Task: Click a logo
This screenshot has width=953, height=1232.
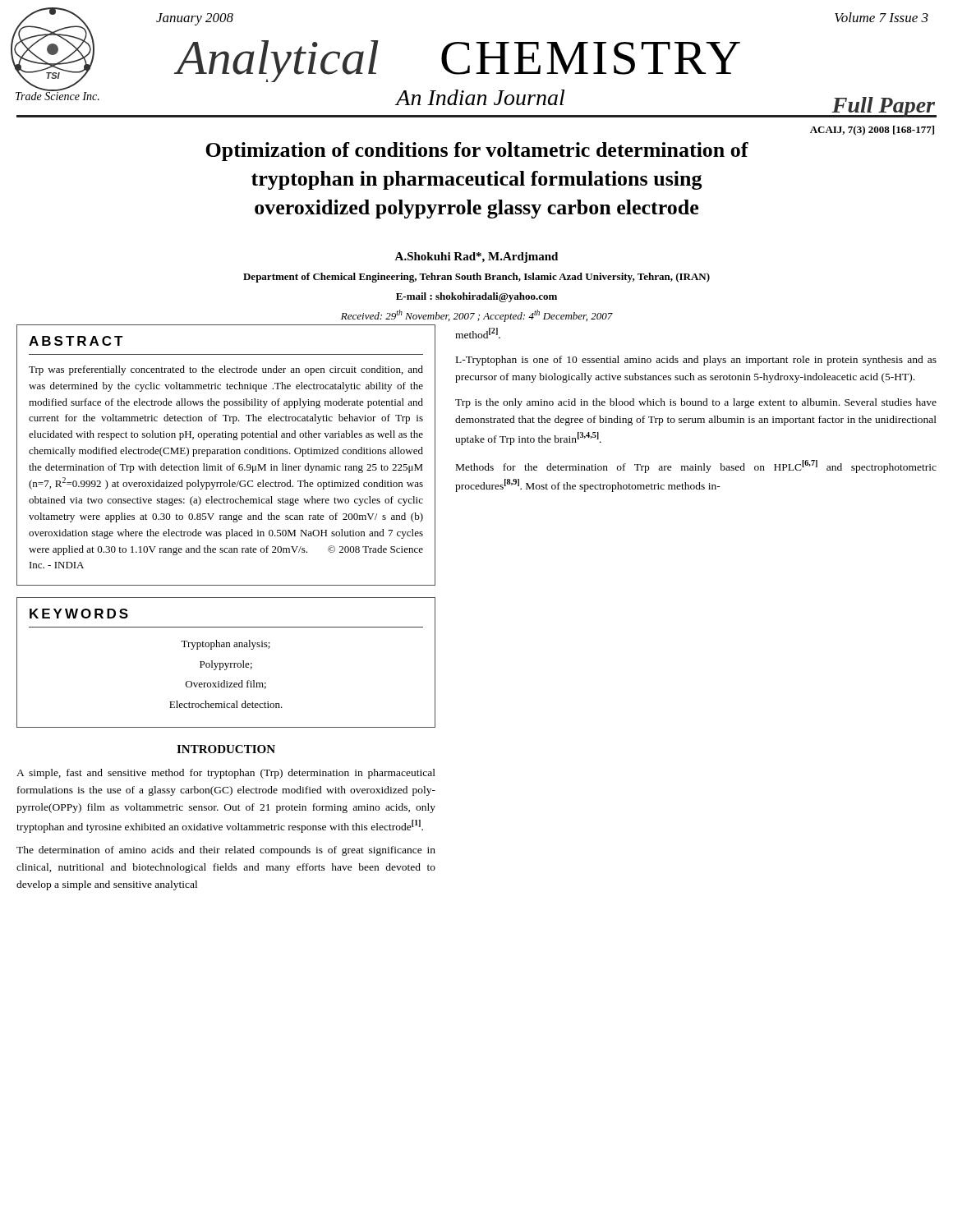Action: pyautogui.click(x=53, y=50)
